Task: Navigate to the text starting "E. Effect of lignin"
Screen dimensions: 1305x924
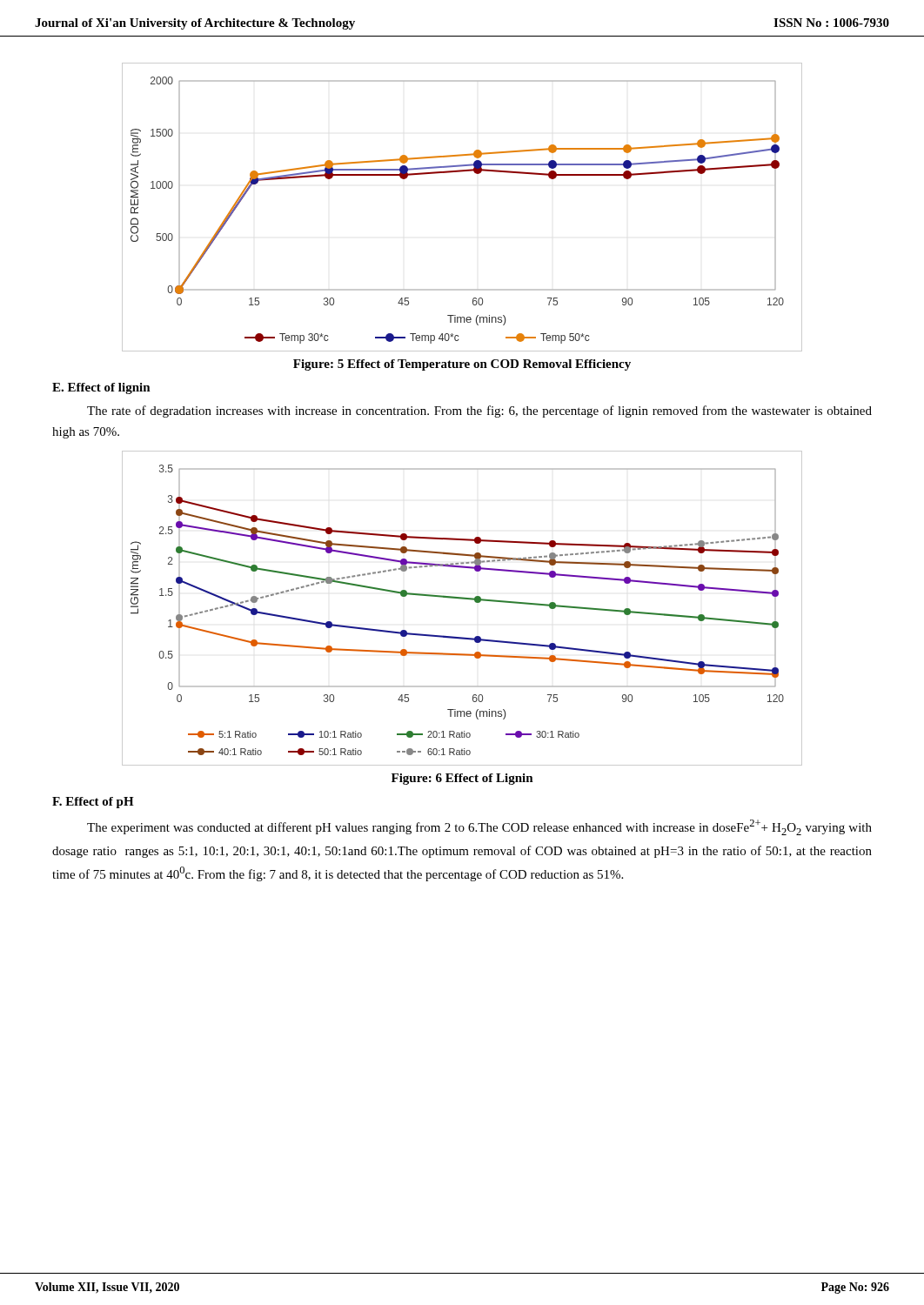Action: pos(101,387)
